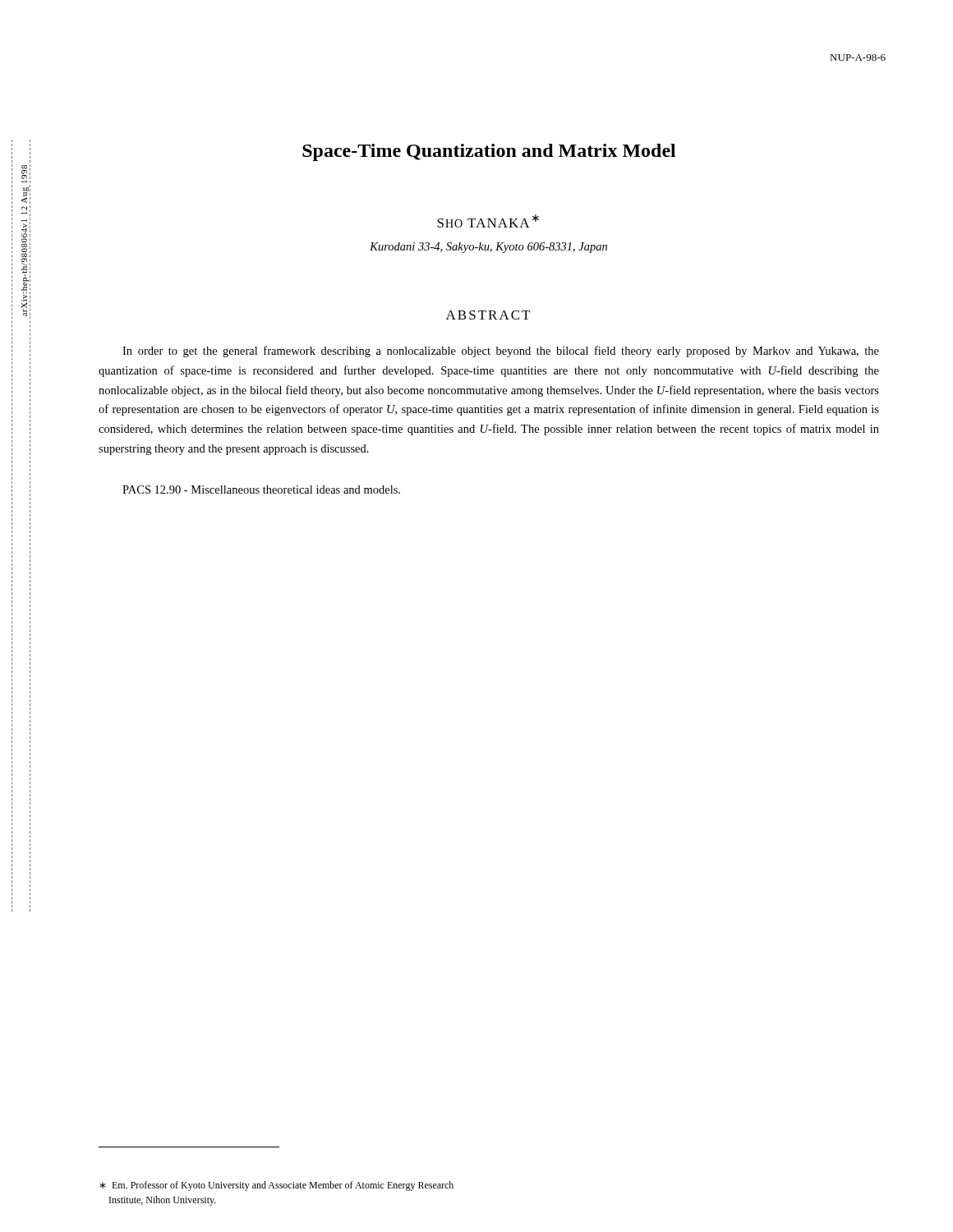This screenshot has height=1232, width=953.
Task: Locate the text starting "PACS 12.90 - Miscellaneous theoretical ideas and"
Action: click(262, 490)
